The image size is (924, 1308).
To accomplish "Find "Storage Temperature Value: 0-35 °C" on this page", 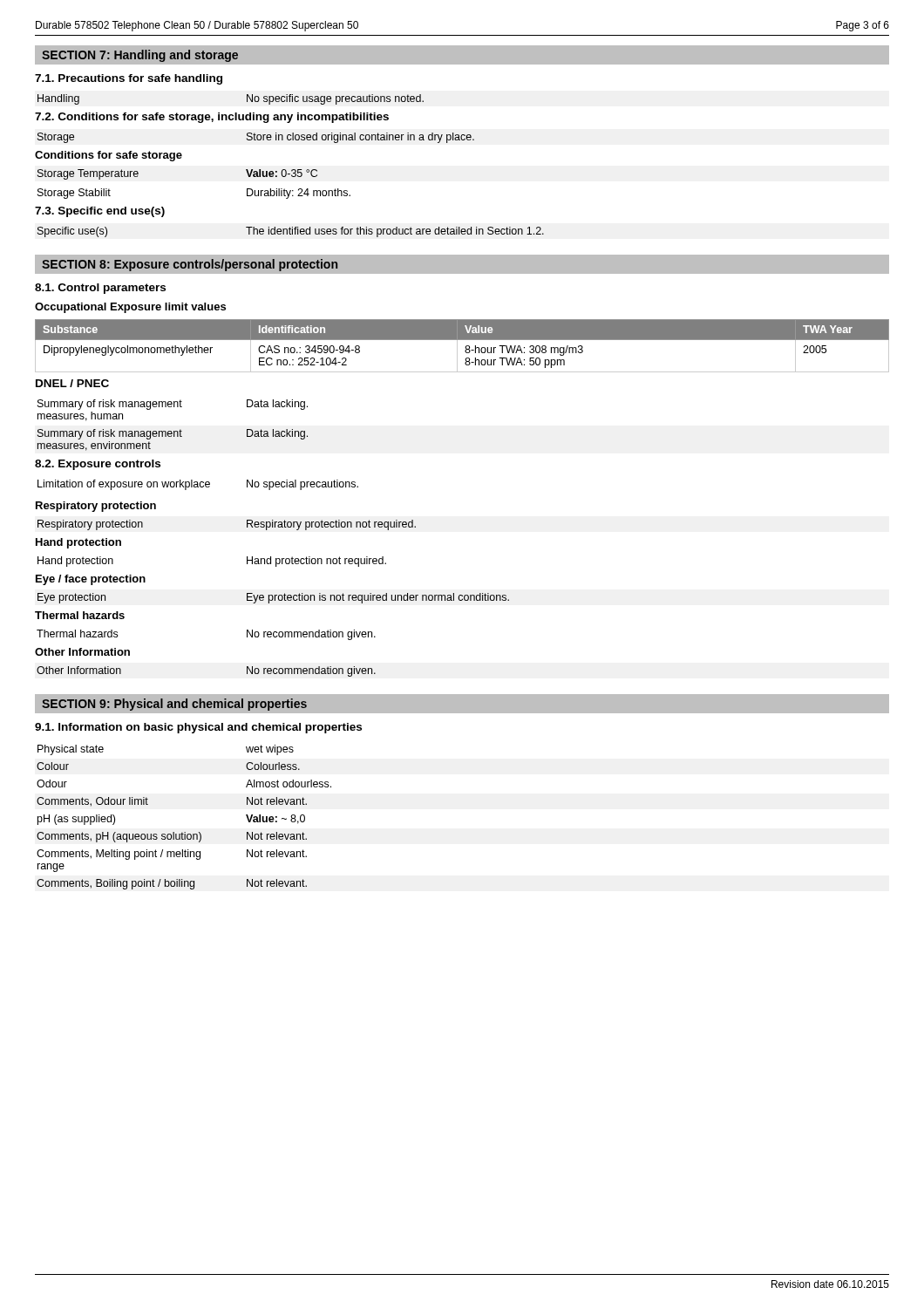I will (x=84, y=174).
